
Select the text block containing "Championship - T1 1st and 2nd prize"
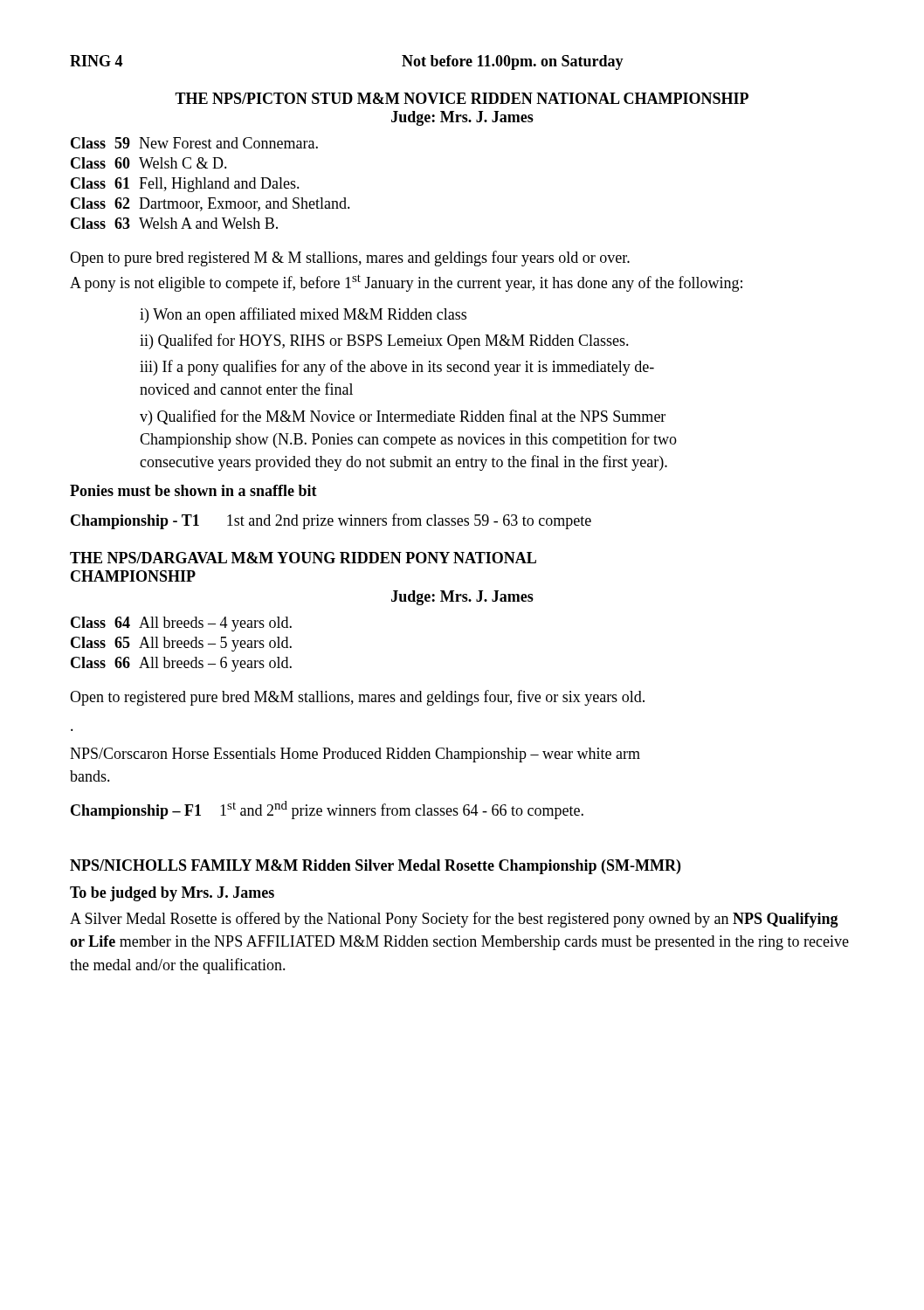(331, 520)
